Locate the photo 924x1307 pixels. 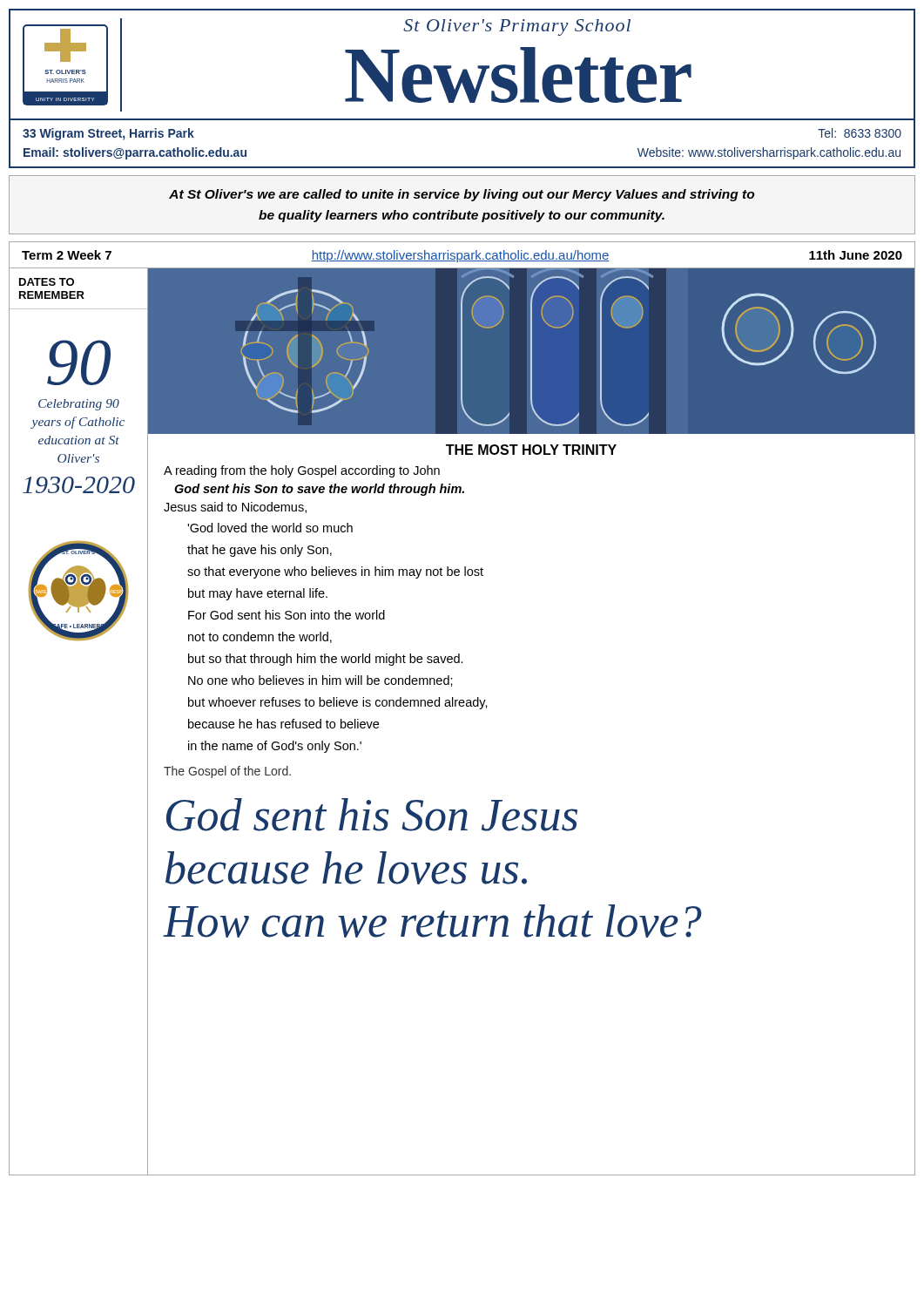531,352
